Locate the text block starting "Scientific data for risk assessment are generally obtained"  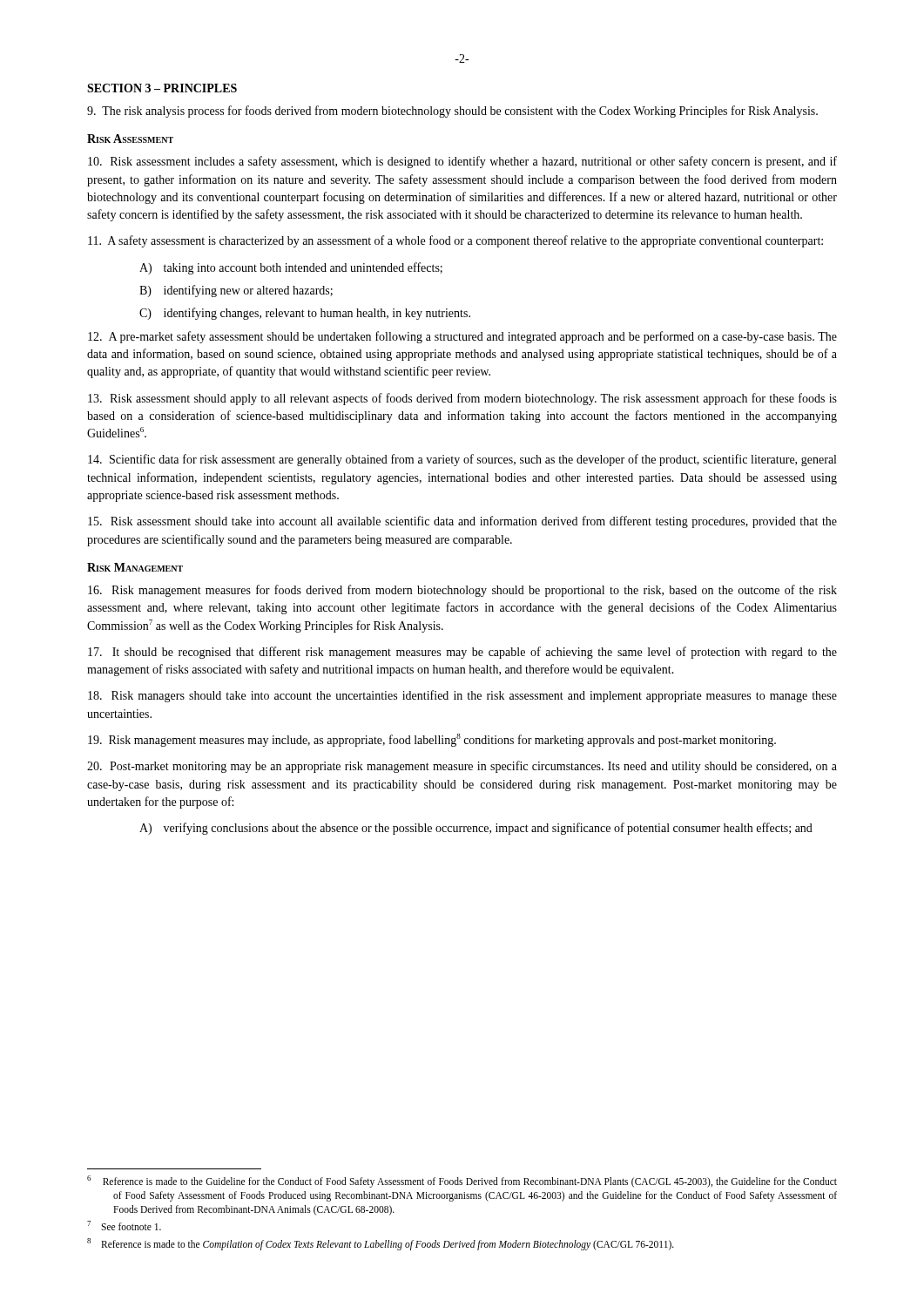(462, 478)
